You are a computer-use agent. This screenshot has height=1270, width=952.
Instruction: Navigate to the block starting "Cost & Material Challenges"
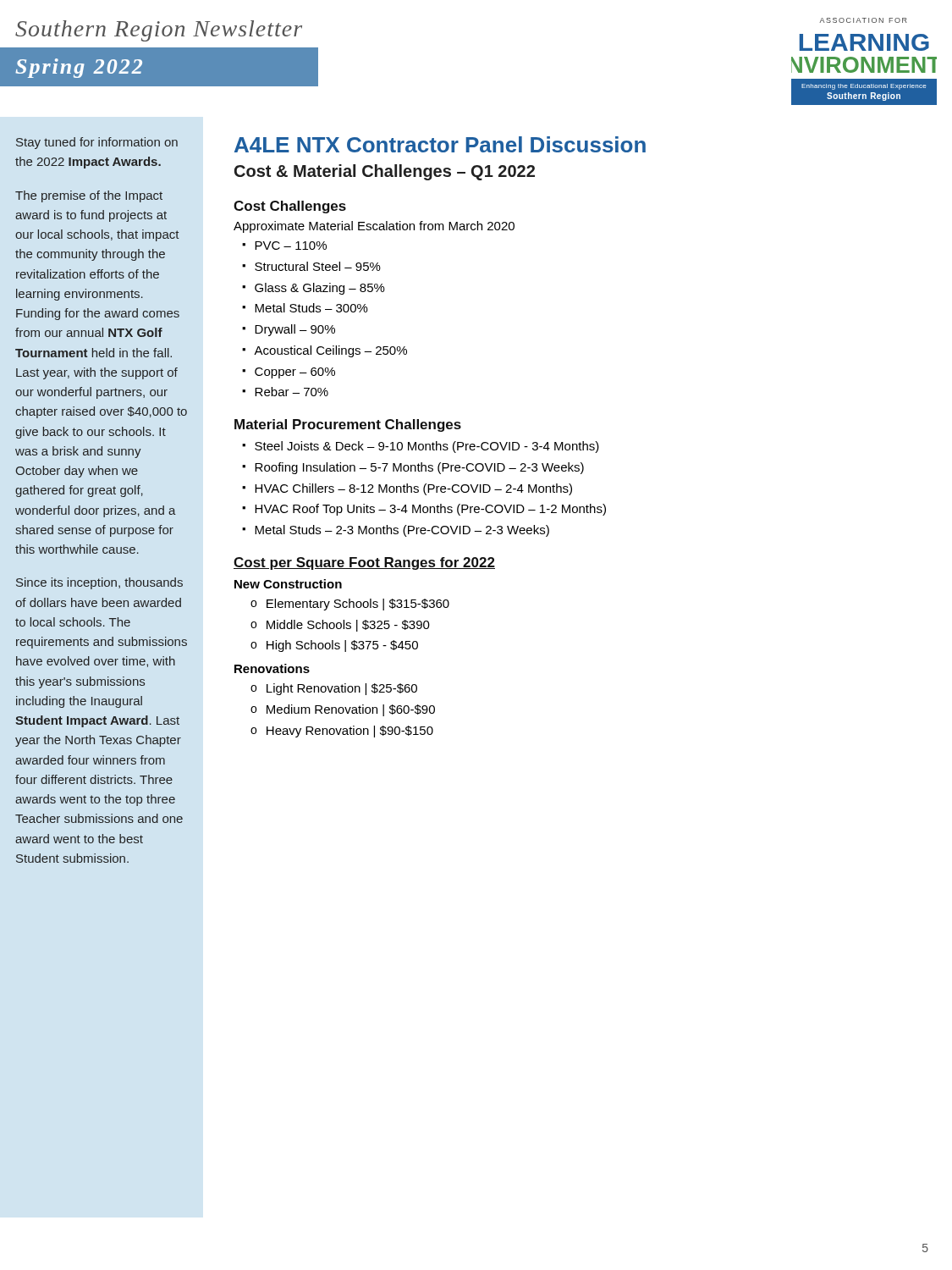[x=385, y=171]
